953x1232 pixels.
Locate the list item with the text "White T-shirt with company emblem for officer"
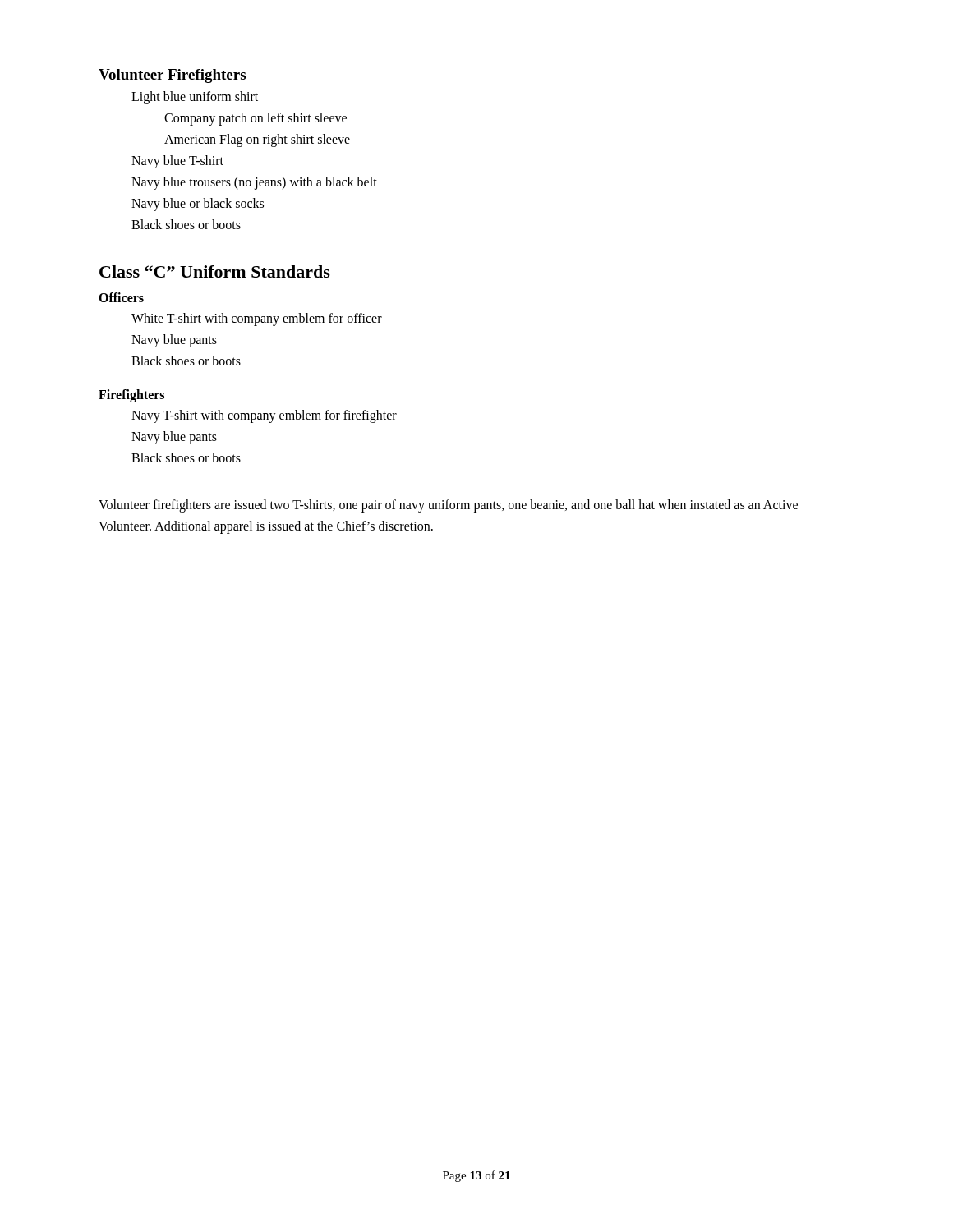point(256,318)
